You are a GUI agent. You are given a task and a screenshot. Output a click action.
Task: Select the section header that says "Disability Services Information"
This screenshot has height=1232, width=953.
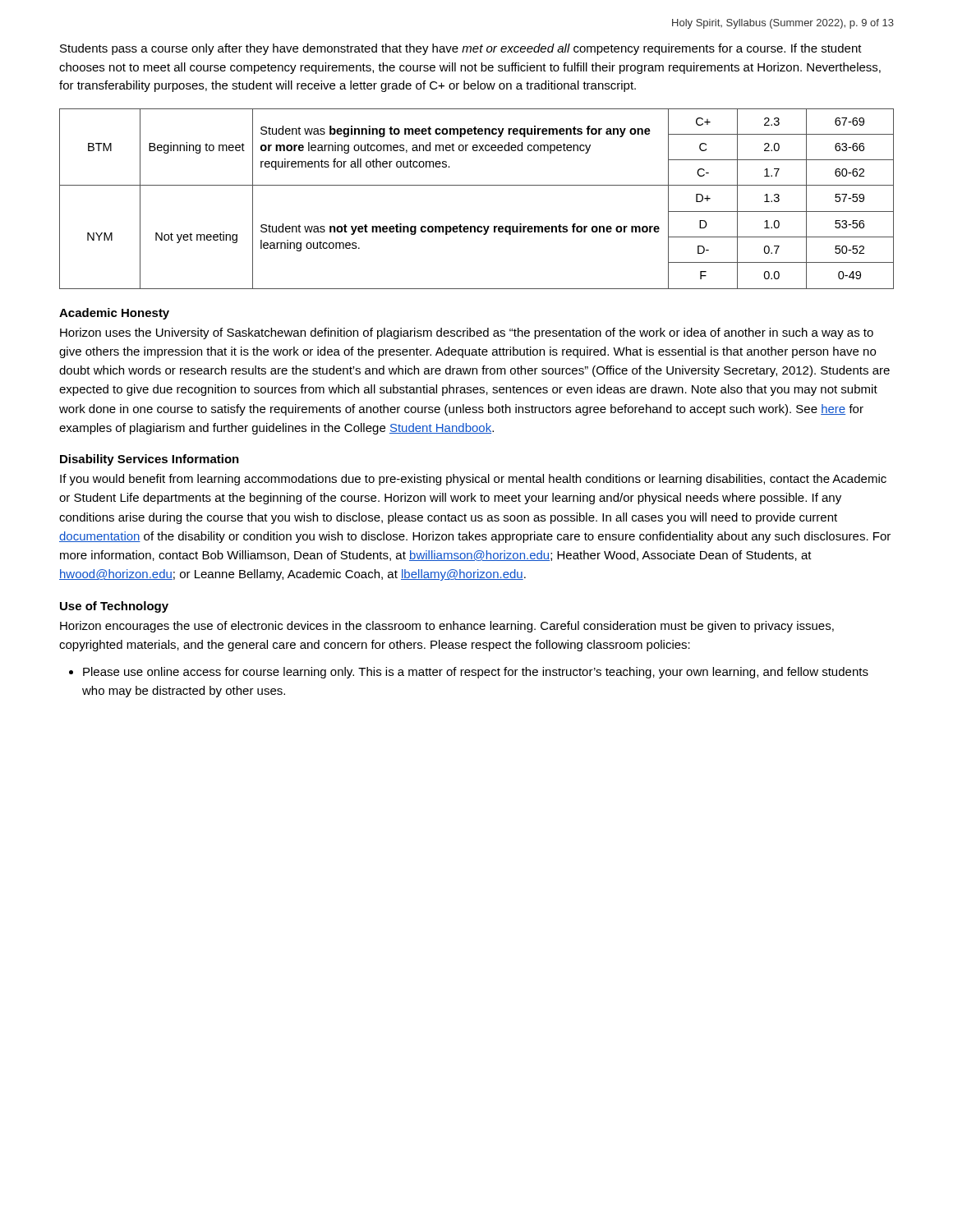click(149, 459)
